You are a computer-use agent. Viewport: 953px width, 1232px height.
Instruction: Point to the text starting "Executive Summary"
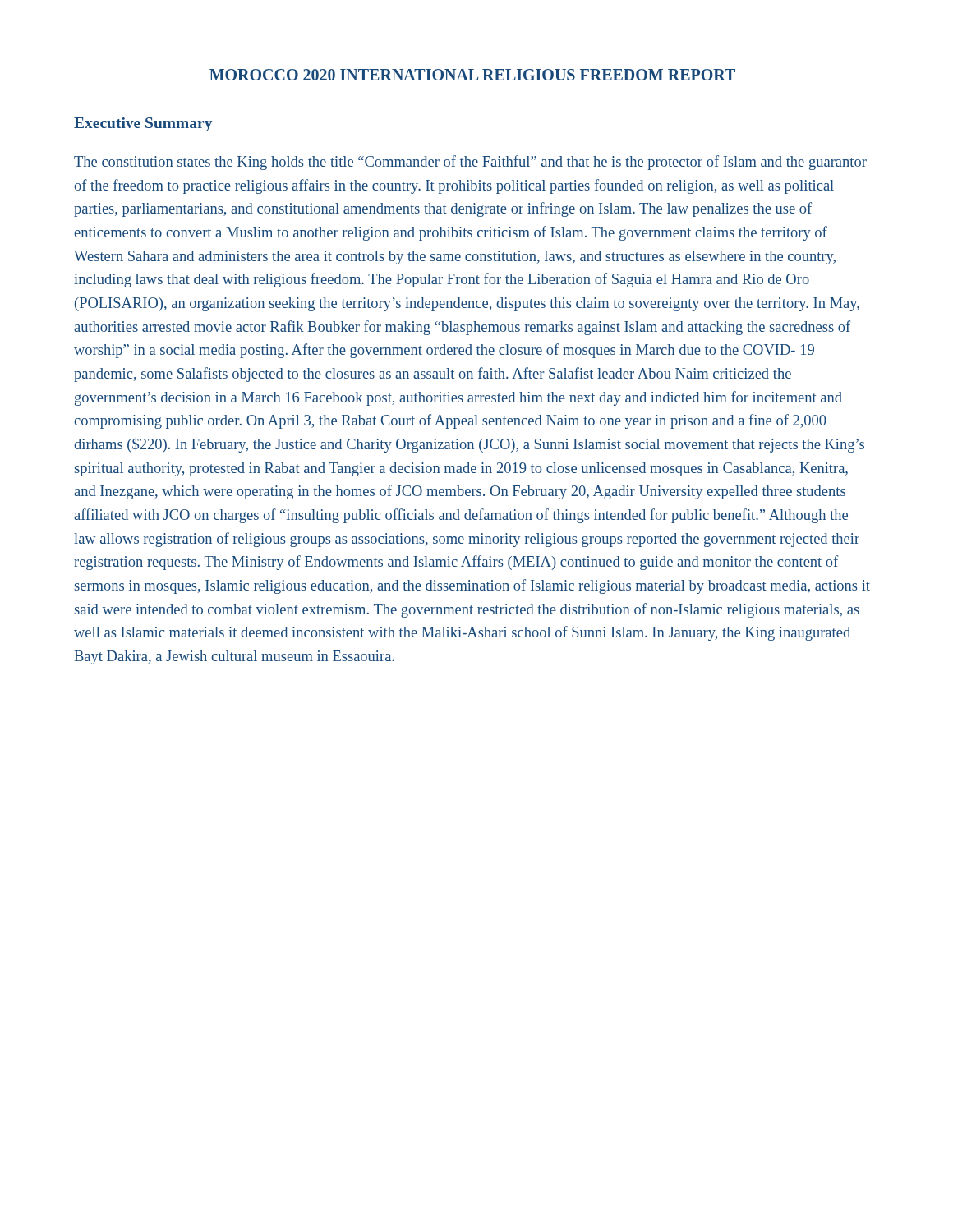coord(143,123)
